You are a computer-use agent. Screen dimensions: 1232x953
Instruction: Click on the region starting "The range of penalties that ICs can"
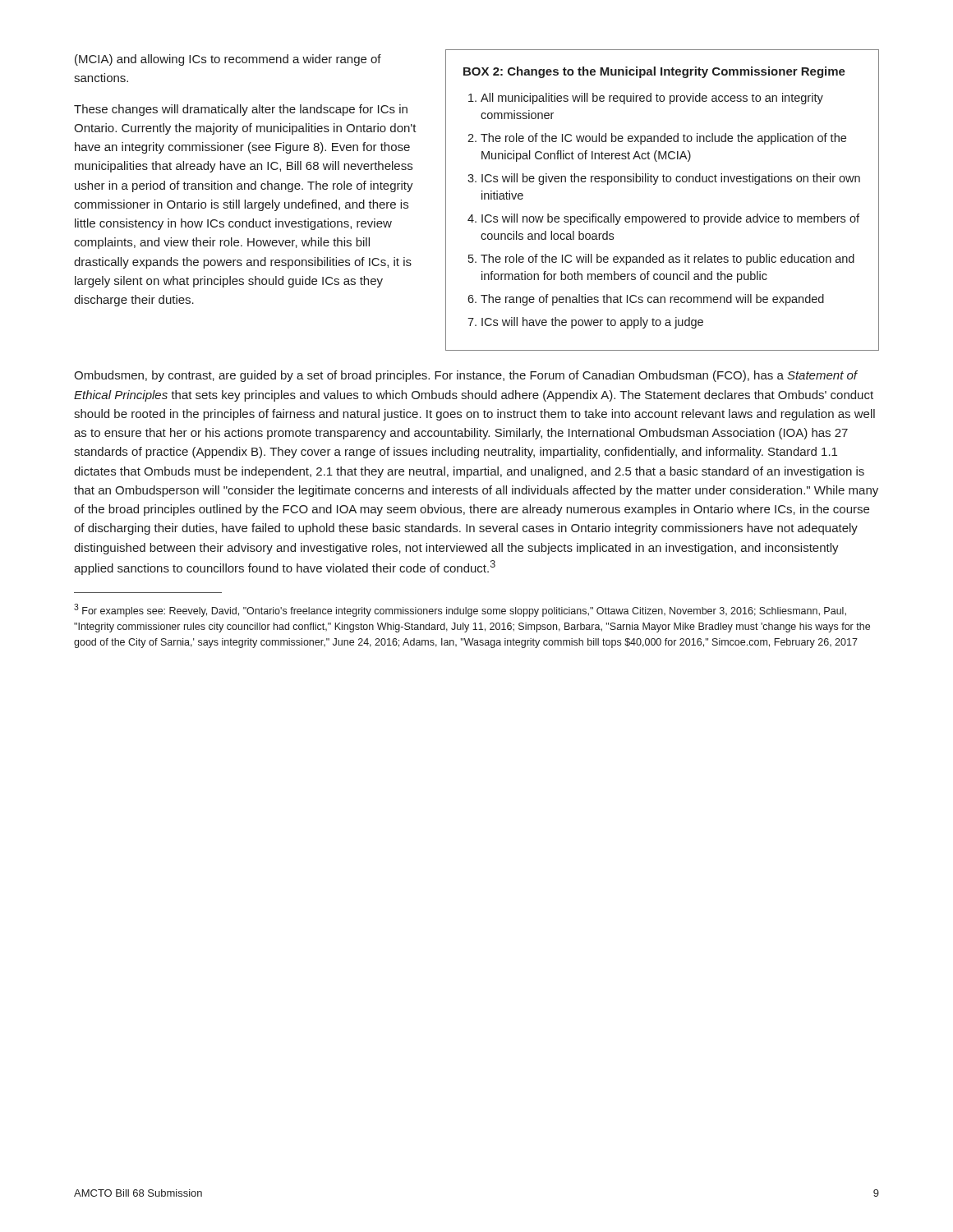(671, 300)
